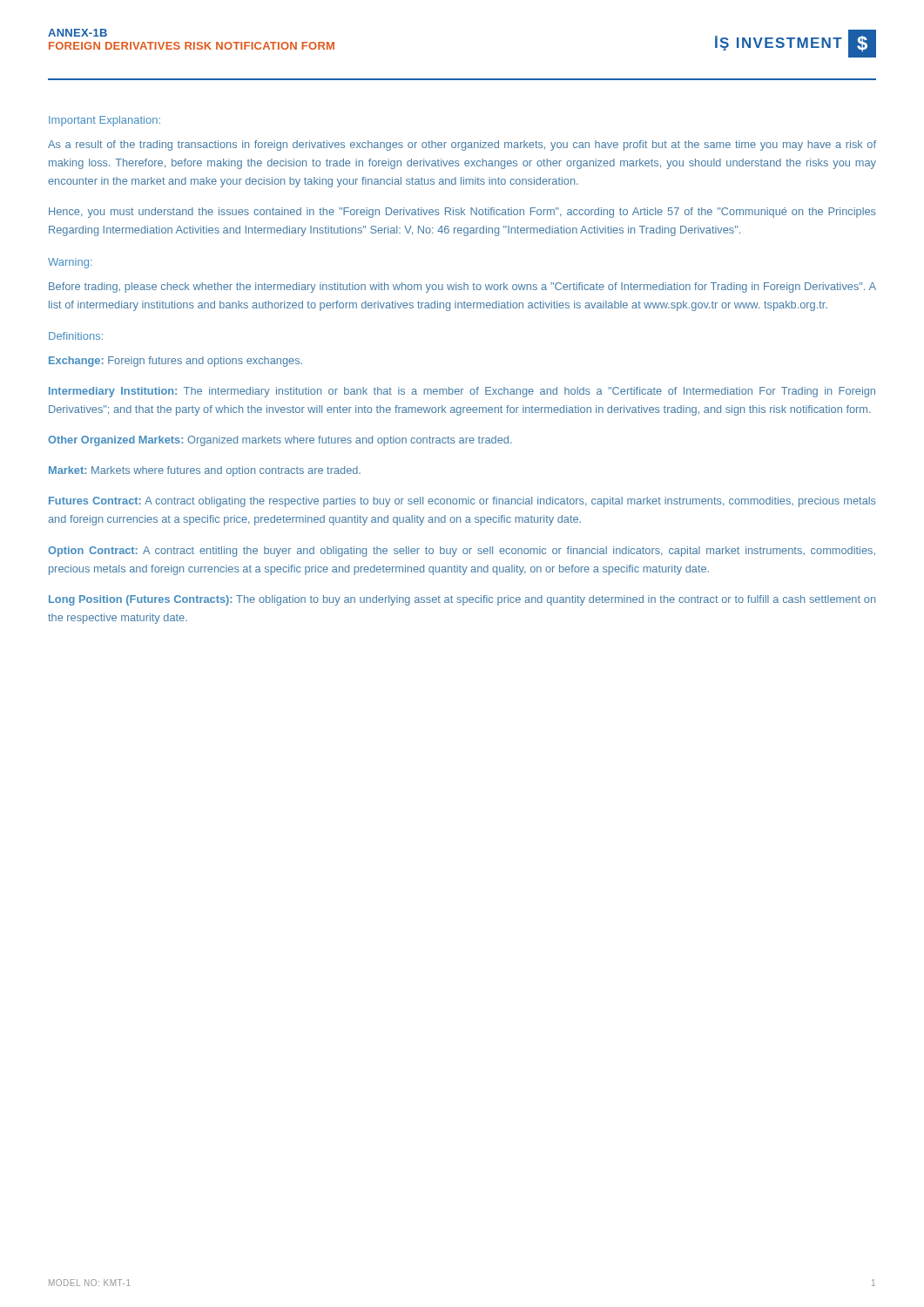Locate the block starting "Intermediary Institution: The intermediary institution or bank that"
Viewport: 924px width, 1307px height.
[462, 400]
